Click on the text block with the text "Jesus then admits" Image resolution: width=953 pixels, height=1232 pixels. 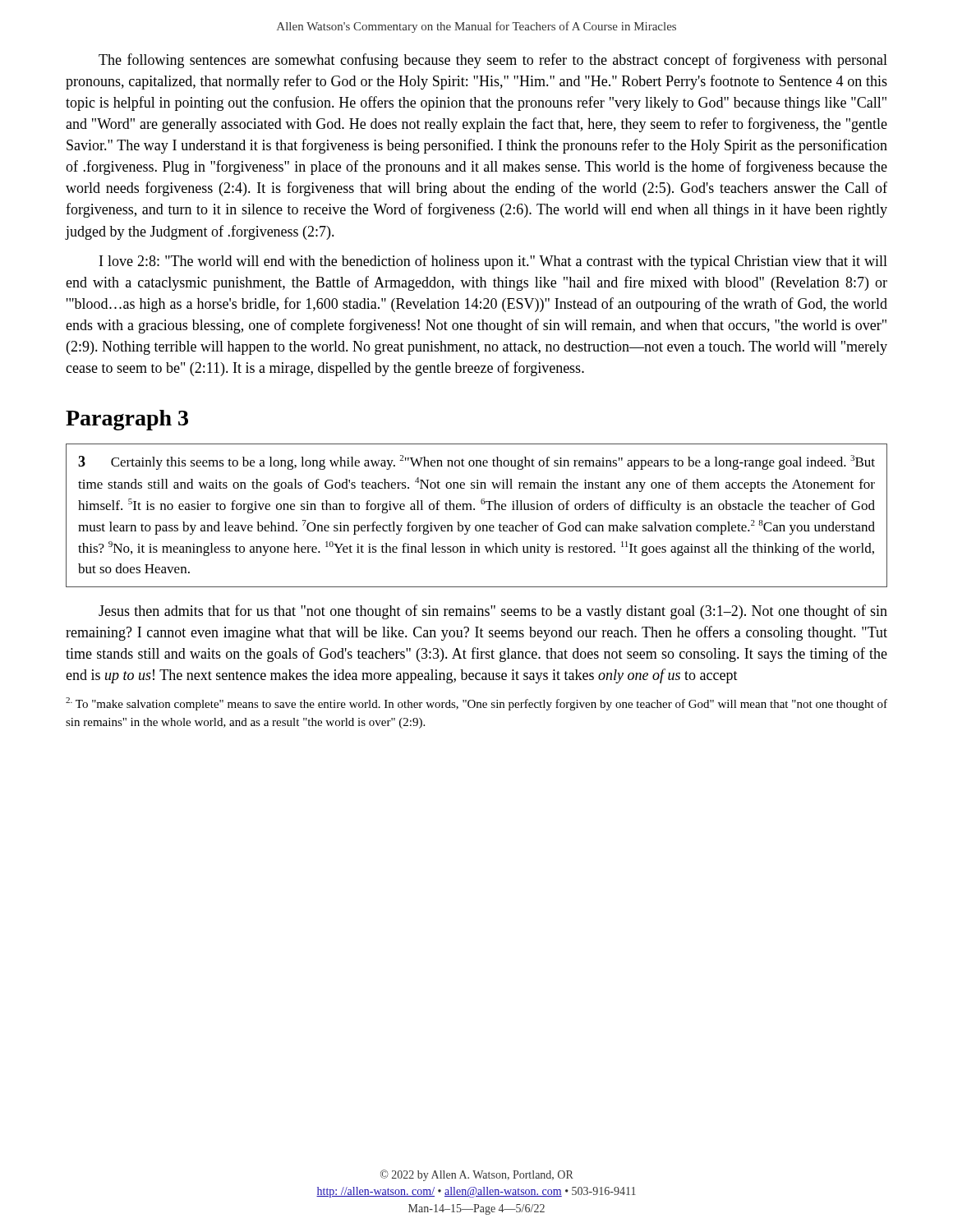coord(476,643)
